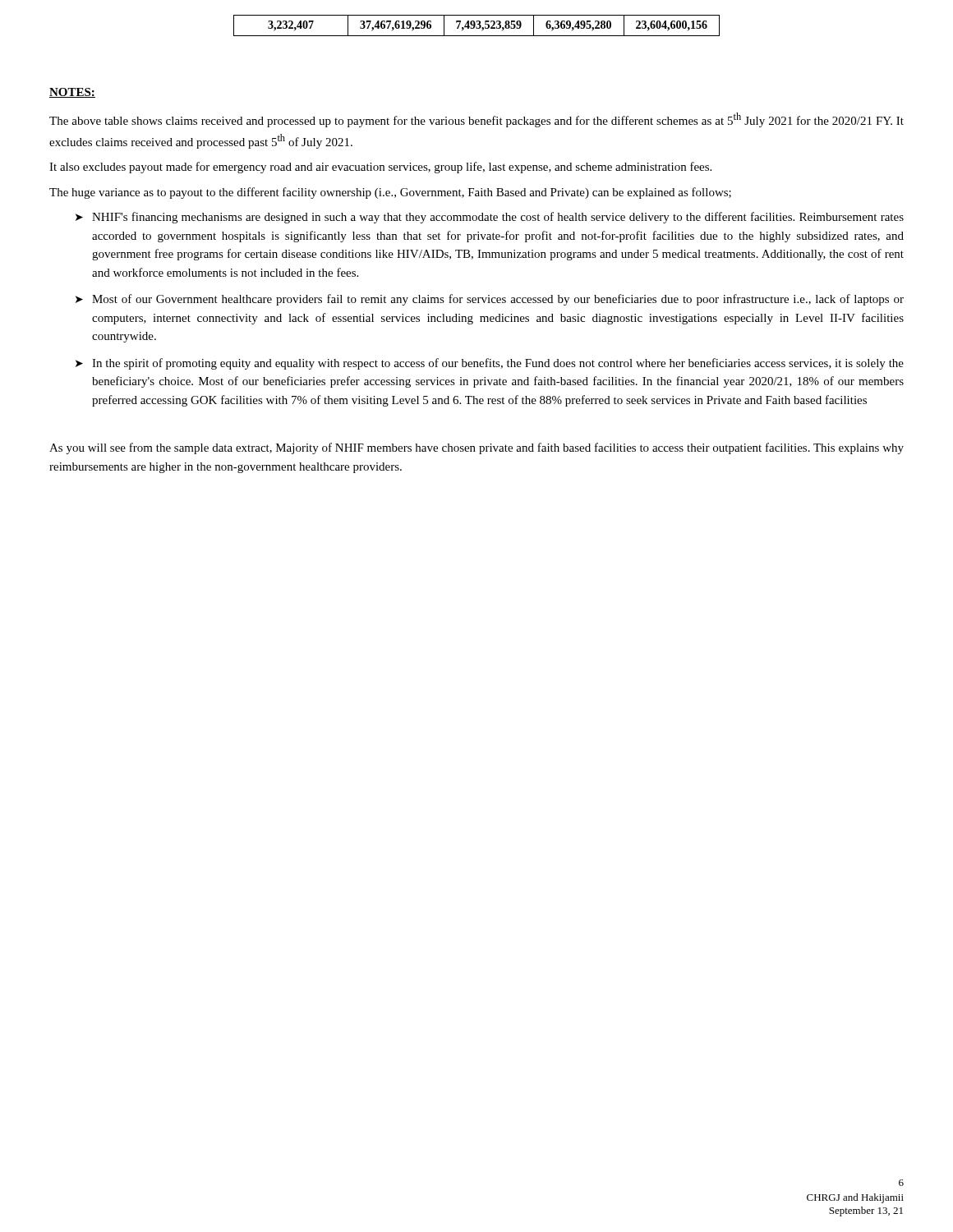Image resolution: width=953 pixels, height=1232 pixels.
Task: Select a table
Action: tap(476, 25)
